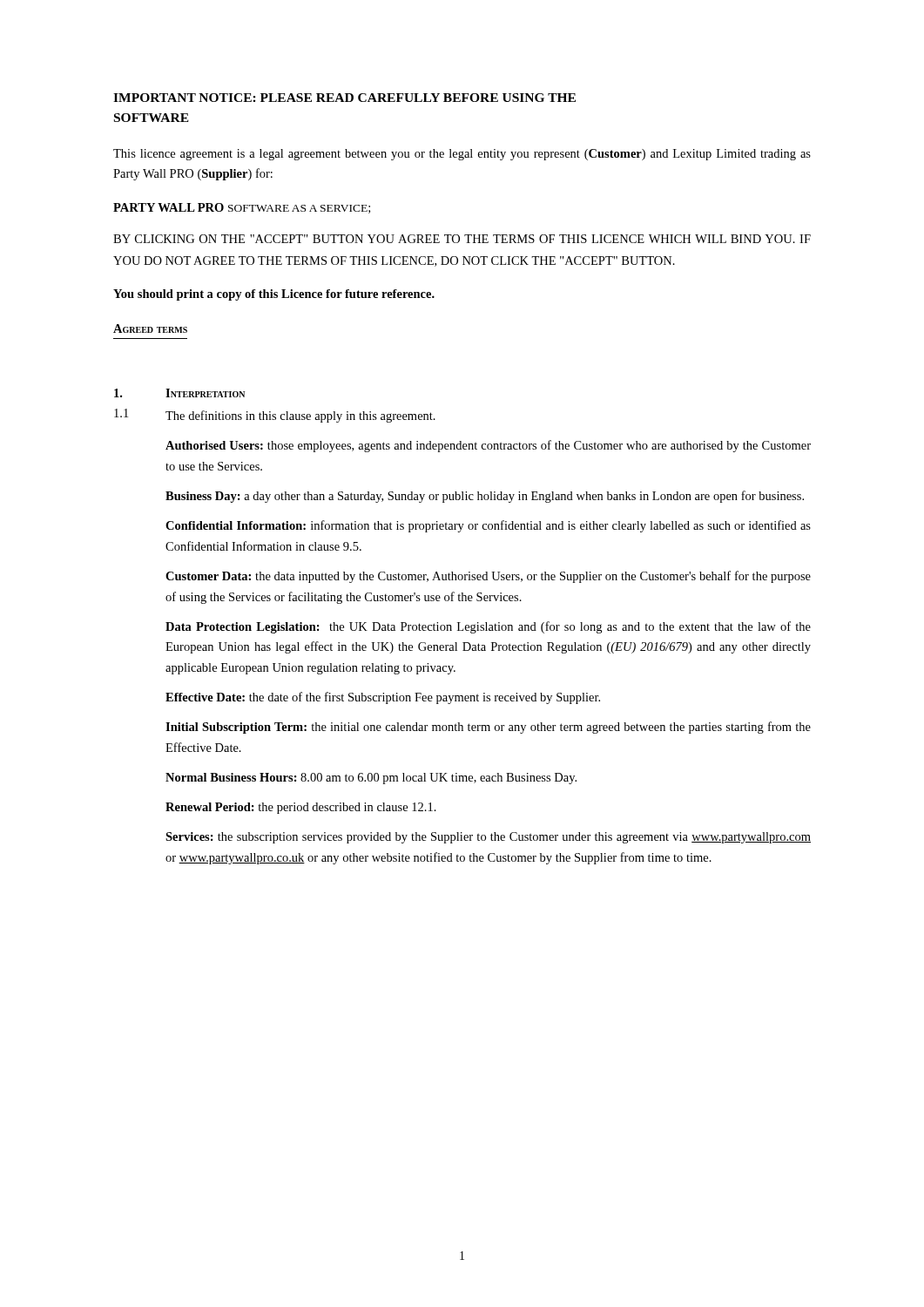
Task: Locate the region starting "Confidential Information: information"
Action: (488, 536)
